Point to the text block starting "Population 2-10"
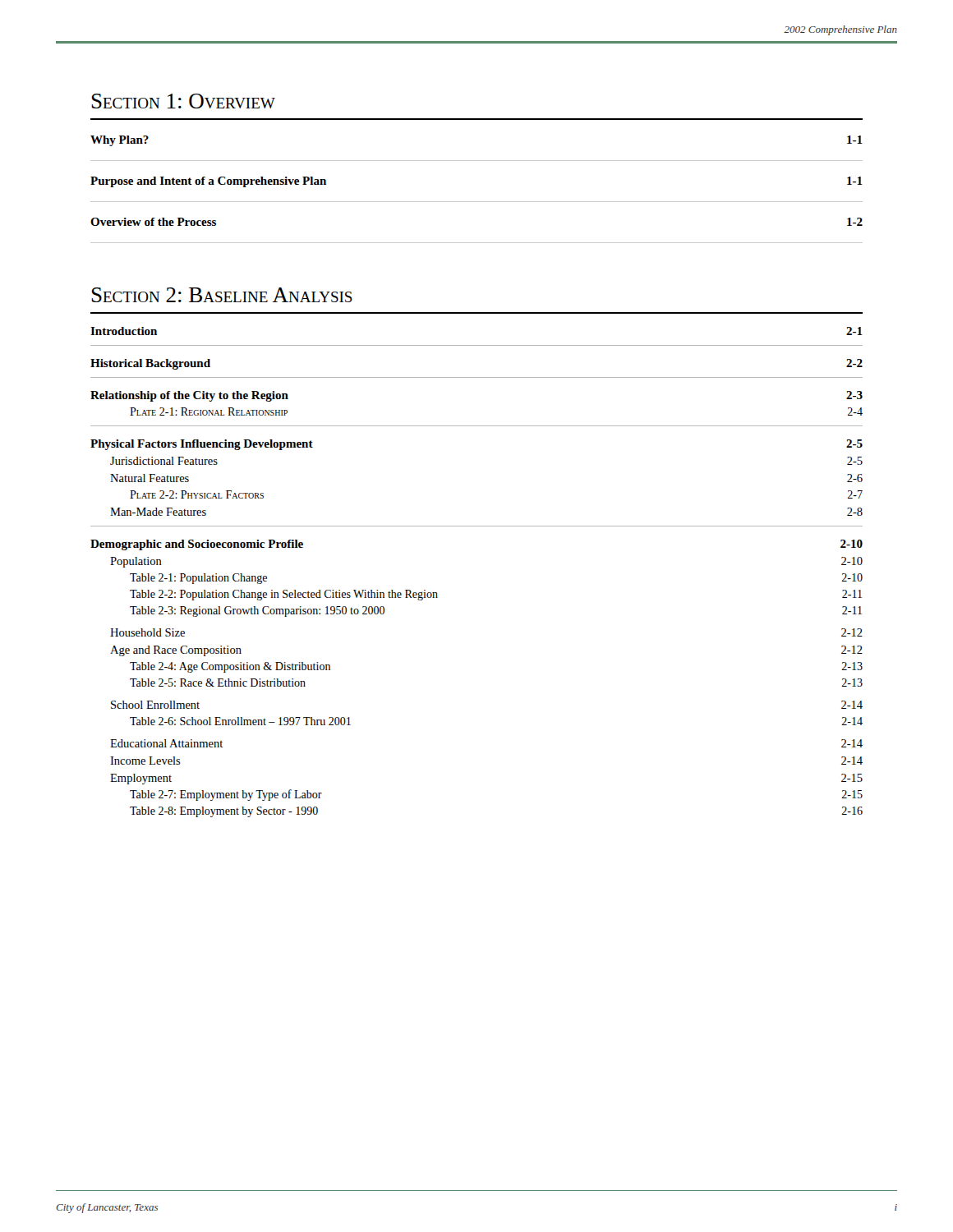 click(133, 562)
